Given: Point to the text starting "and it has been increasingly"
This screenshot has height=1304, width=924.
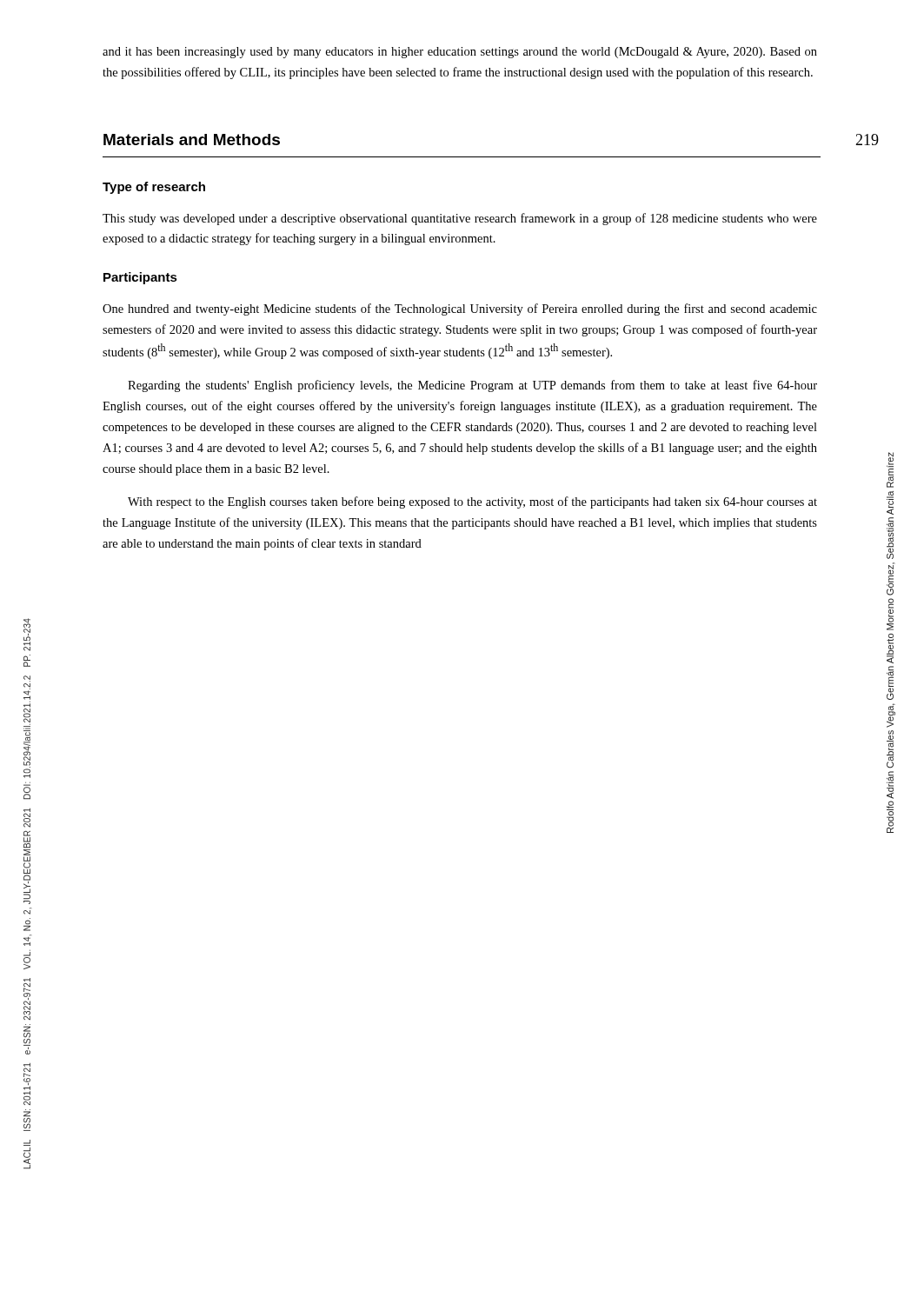Looking at the screenshot, I should tap(460, 62).
